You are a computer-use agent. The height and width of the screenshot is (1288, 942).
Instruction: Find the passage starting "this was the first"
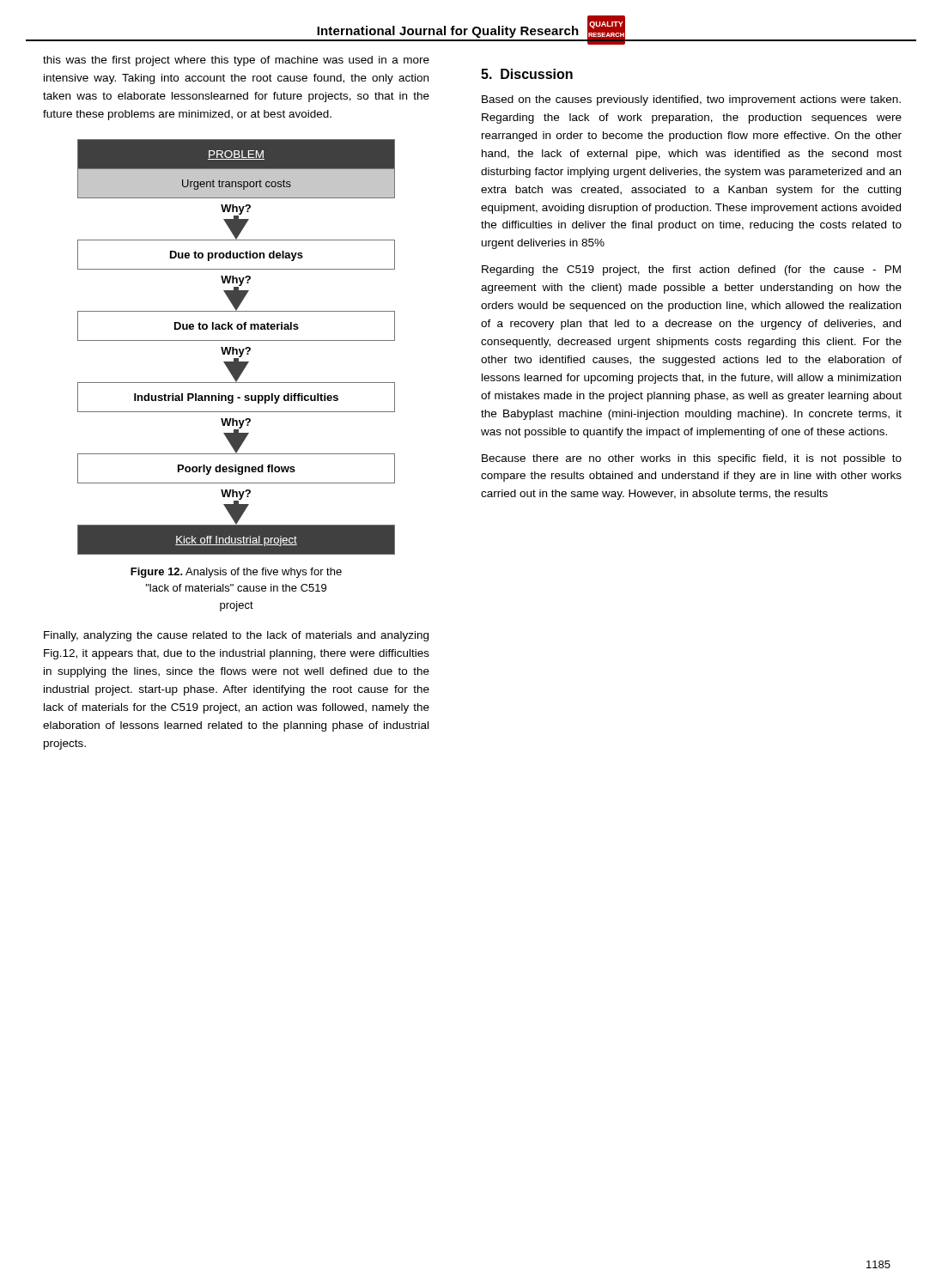pos(236,87)
